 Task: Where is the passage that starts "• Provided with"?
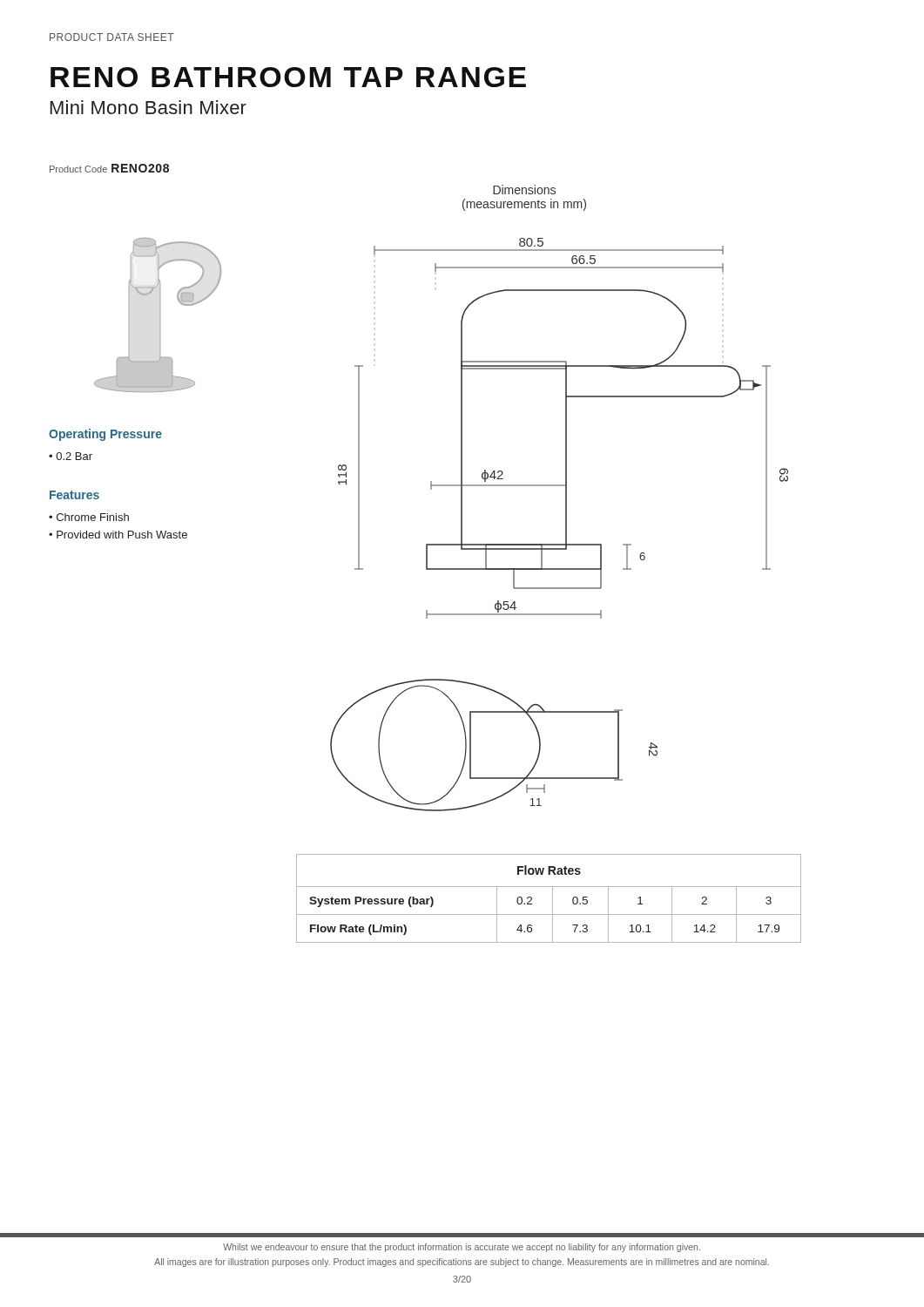point(118,535)
